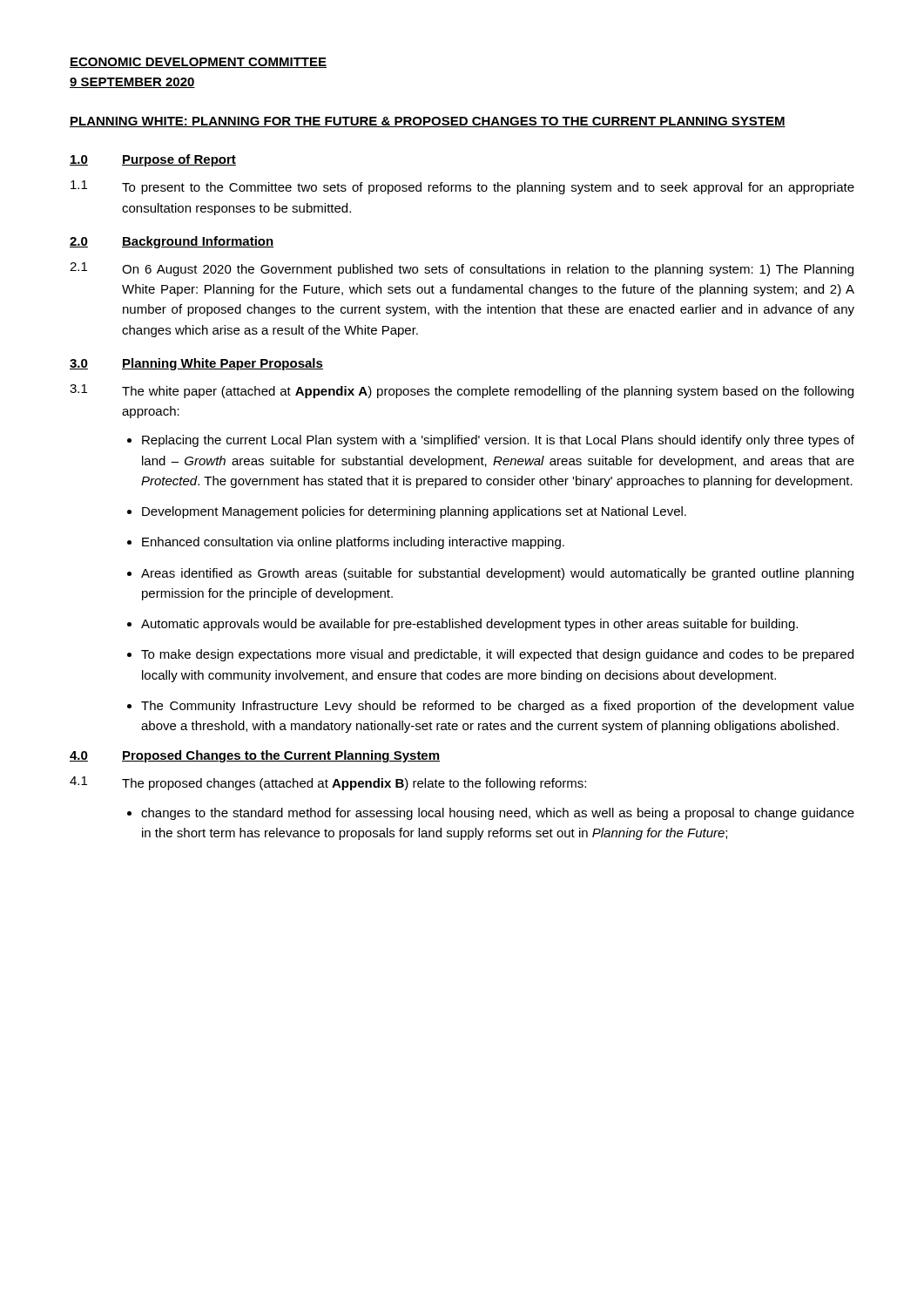The image size is (924, 1307).
Task: Find the element starting "1.0 Purpose of Report"
Action: 153,159
